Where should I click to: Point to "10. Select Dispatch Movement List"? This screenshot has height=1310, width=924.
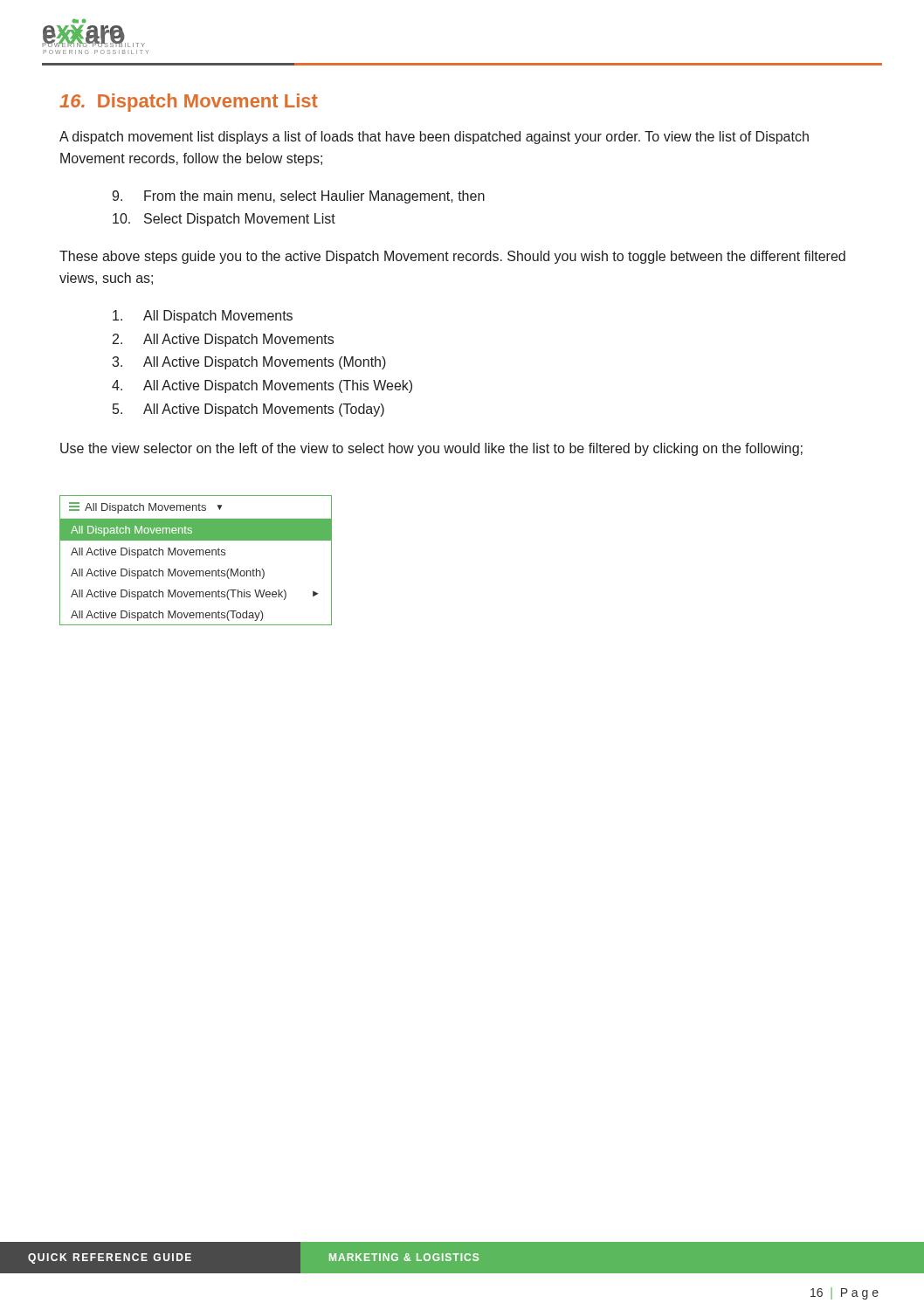tap(224, 220)
